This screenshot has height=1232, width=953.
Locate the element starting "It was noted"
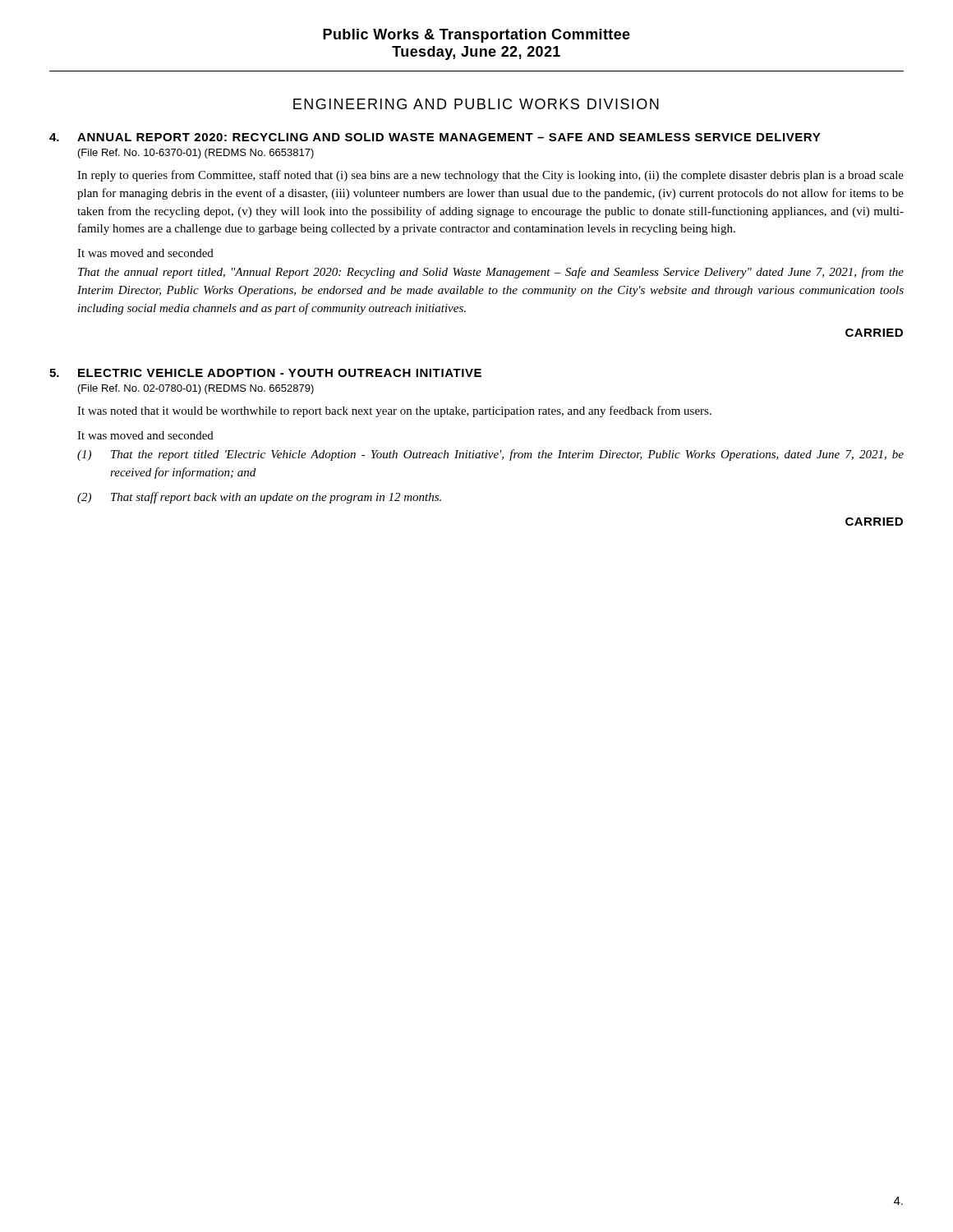(x=395, y=411)
